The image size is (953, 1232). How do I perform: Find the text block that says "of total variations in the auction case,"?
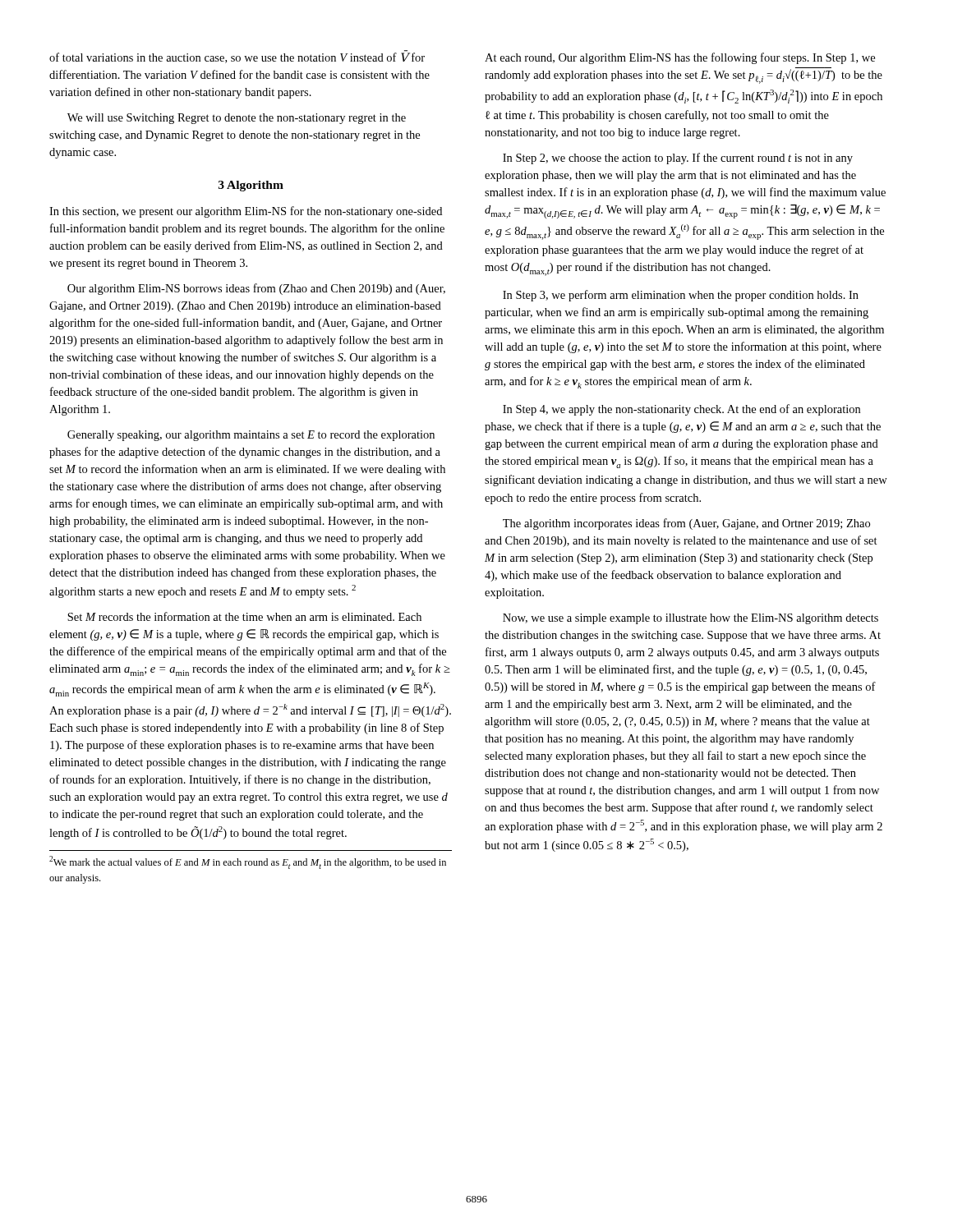pos(251,105)
